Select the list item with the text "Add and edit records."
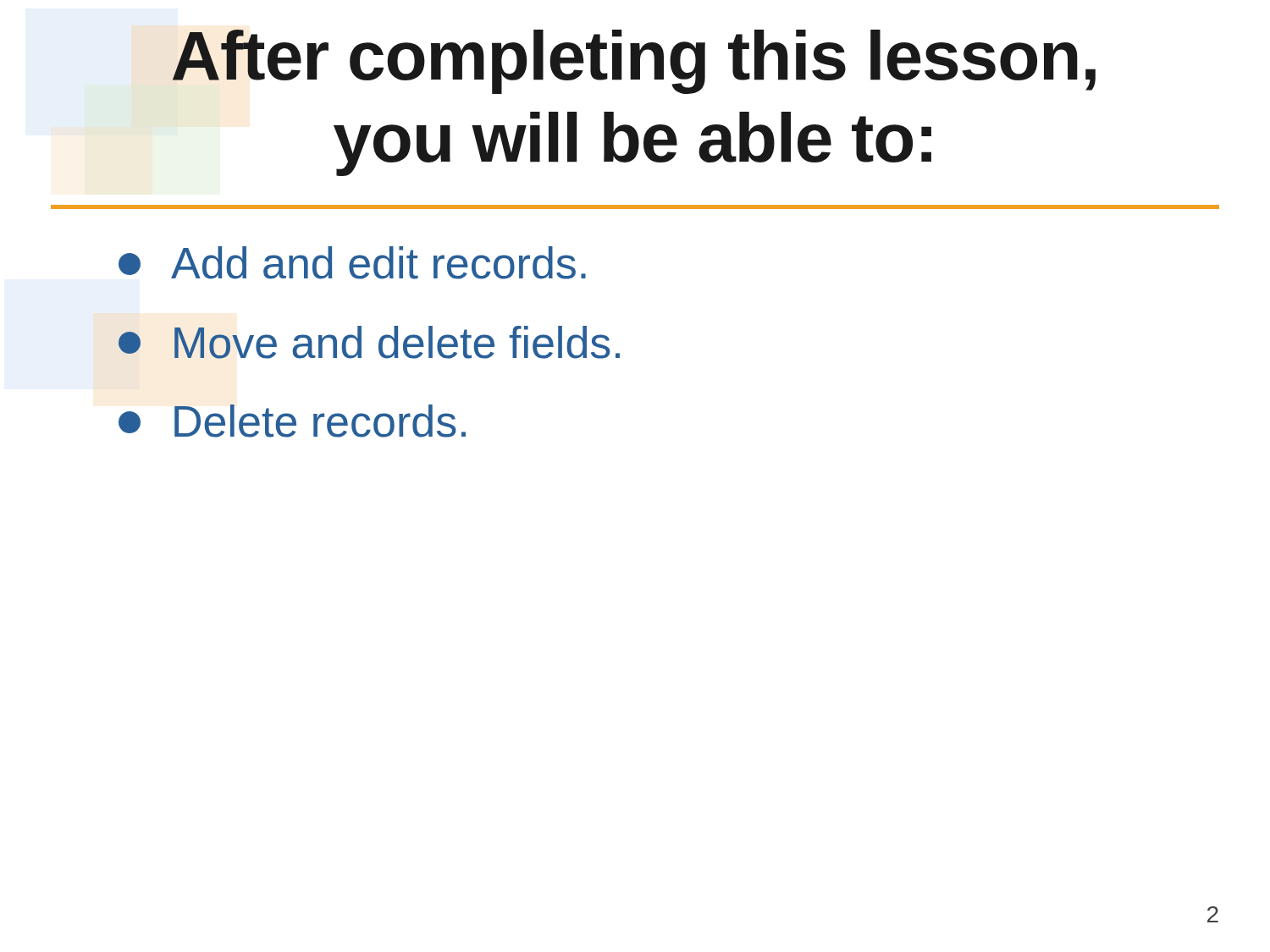The width and height of the screenshot is (1270, 952). [354, 263]
